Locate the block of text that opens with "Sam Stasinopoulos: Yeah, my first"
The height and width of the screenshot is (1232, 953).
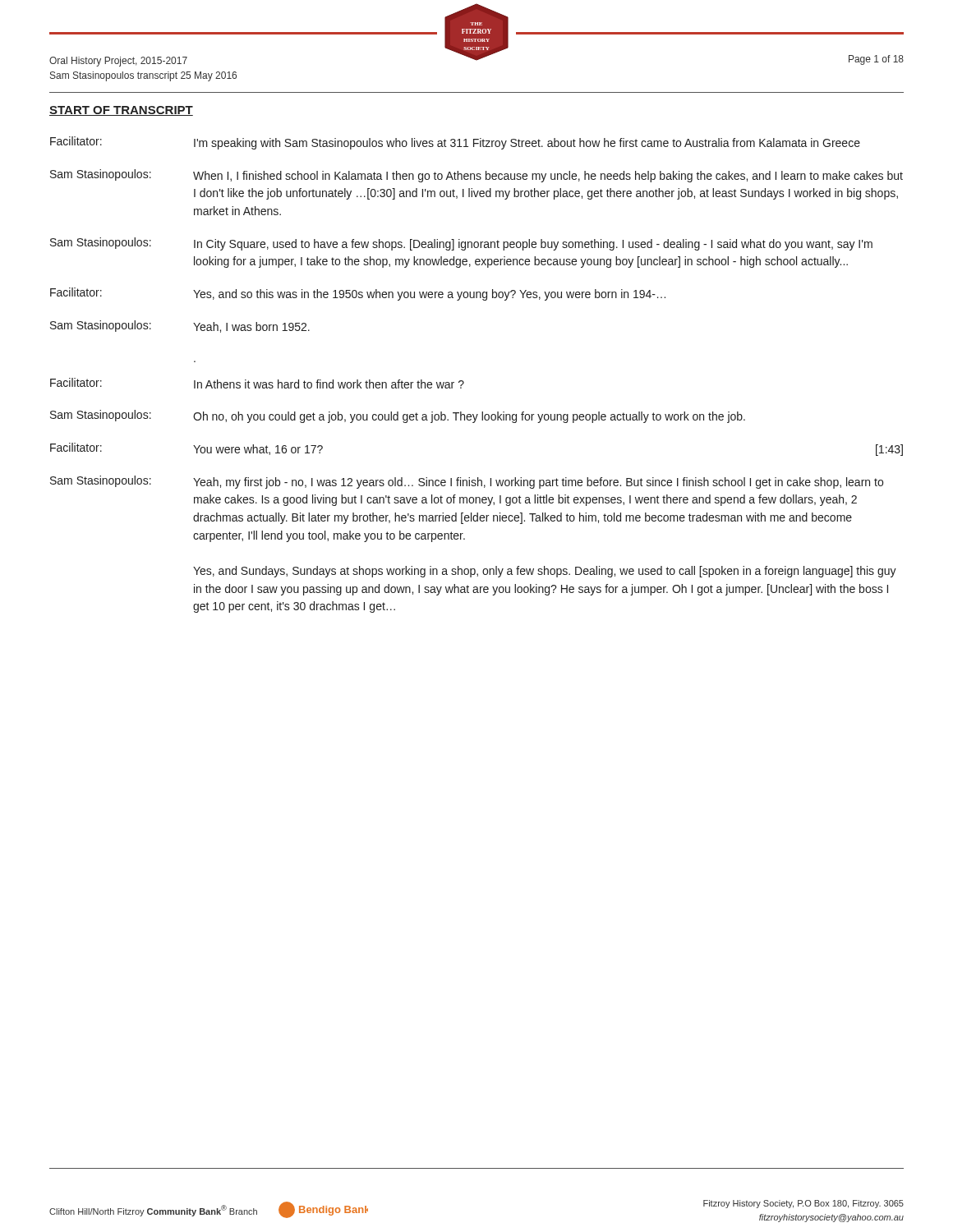tap(467, 482)
